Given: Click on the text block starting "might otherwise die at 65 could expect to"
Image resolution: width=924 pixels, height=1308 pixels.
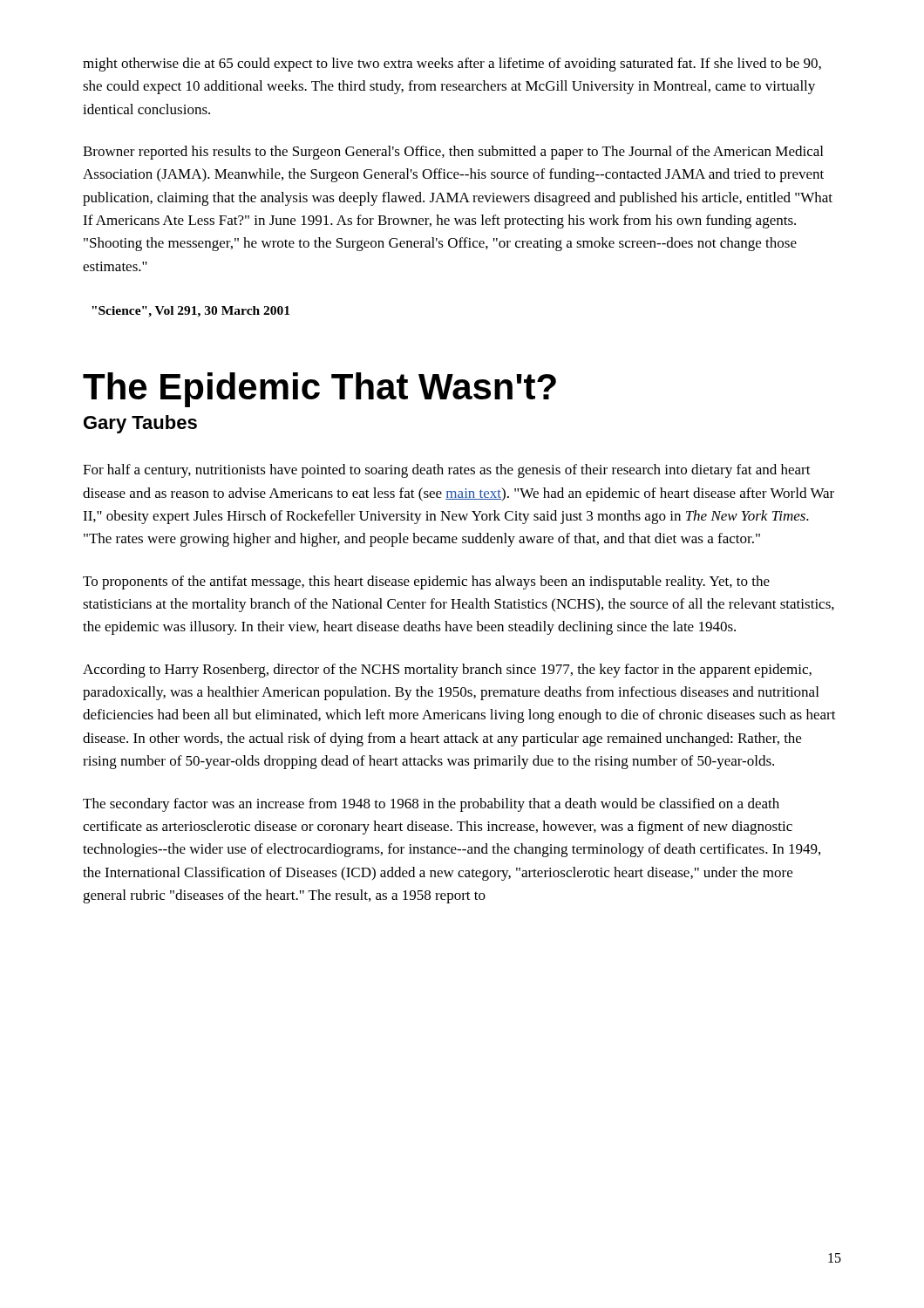Looking at the screenshot, I should coord(452,86).
